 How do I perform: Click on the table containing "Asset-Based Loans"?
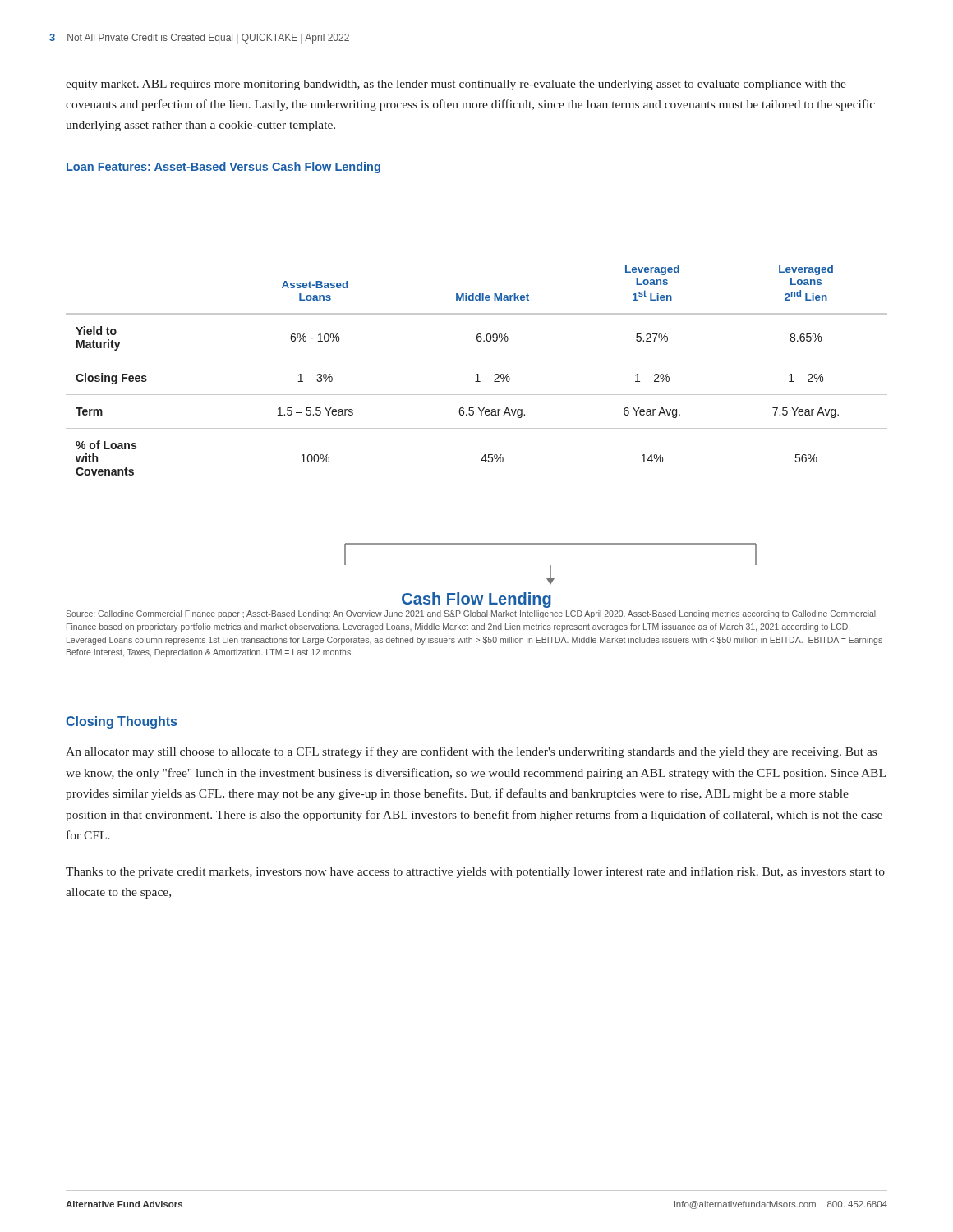click(x=476, y=371)
